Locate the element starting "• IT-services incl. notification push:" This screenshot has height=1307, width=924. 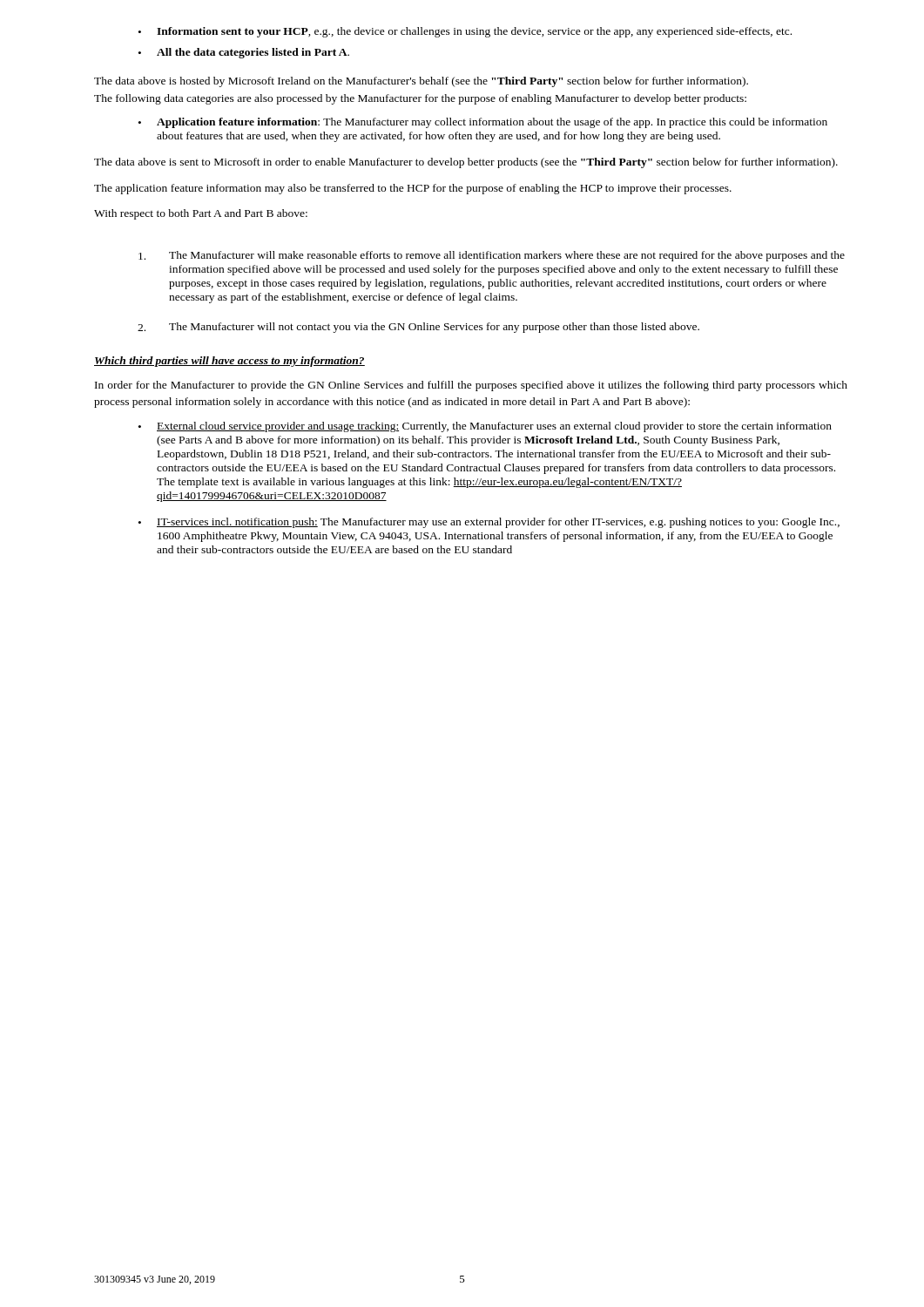[x=492, y=536]
